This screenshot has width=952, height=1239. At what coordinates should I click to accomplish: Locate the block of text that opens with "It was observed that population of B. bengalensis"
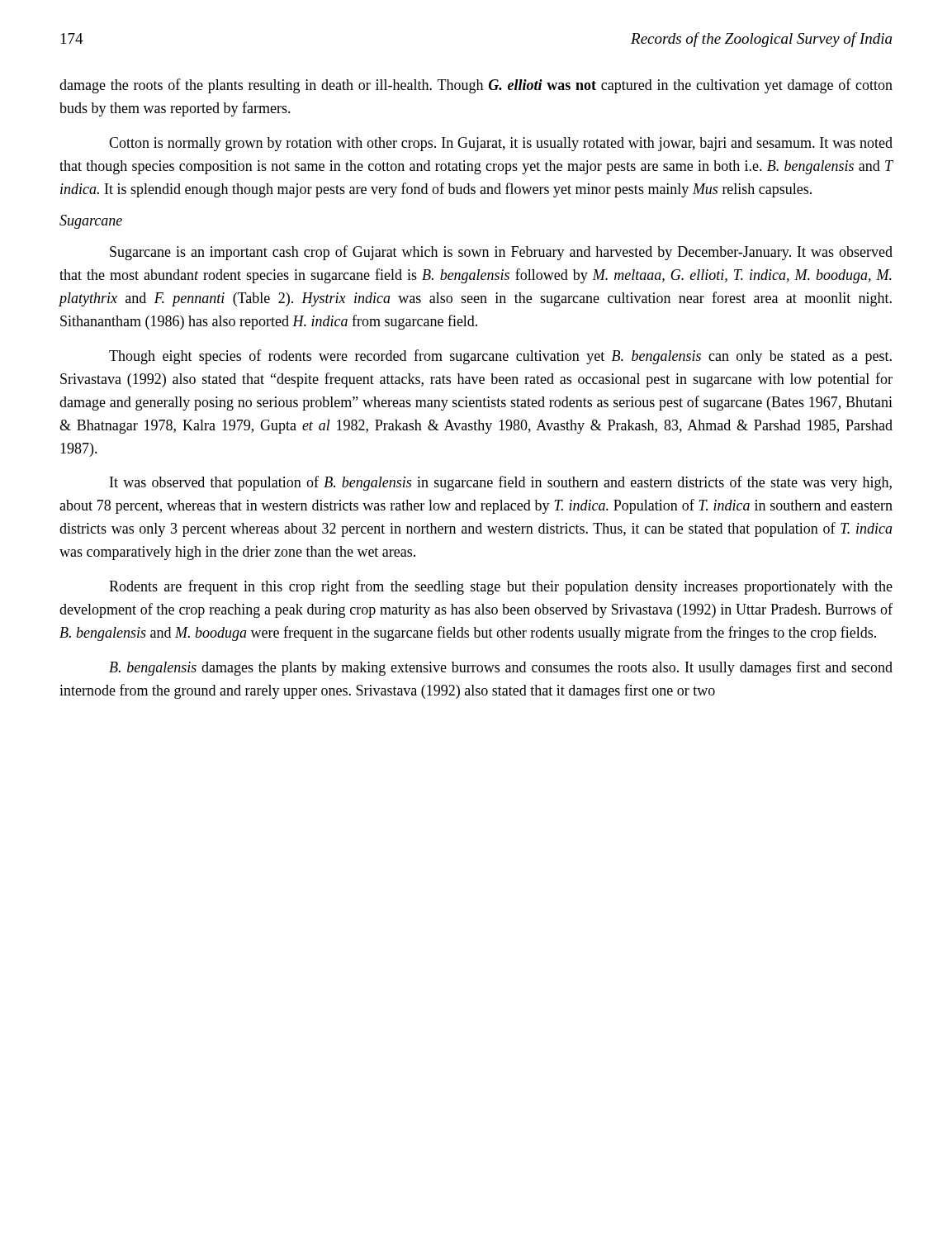476,518
